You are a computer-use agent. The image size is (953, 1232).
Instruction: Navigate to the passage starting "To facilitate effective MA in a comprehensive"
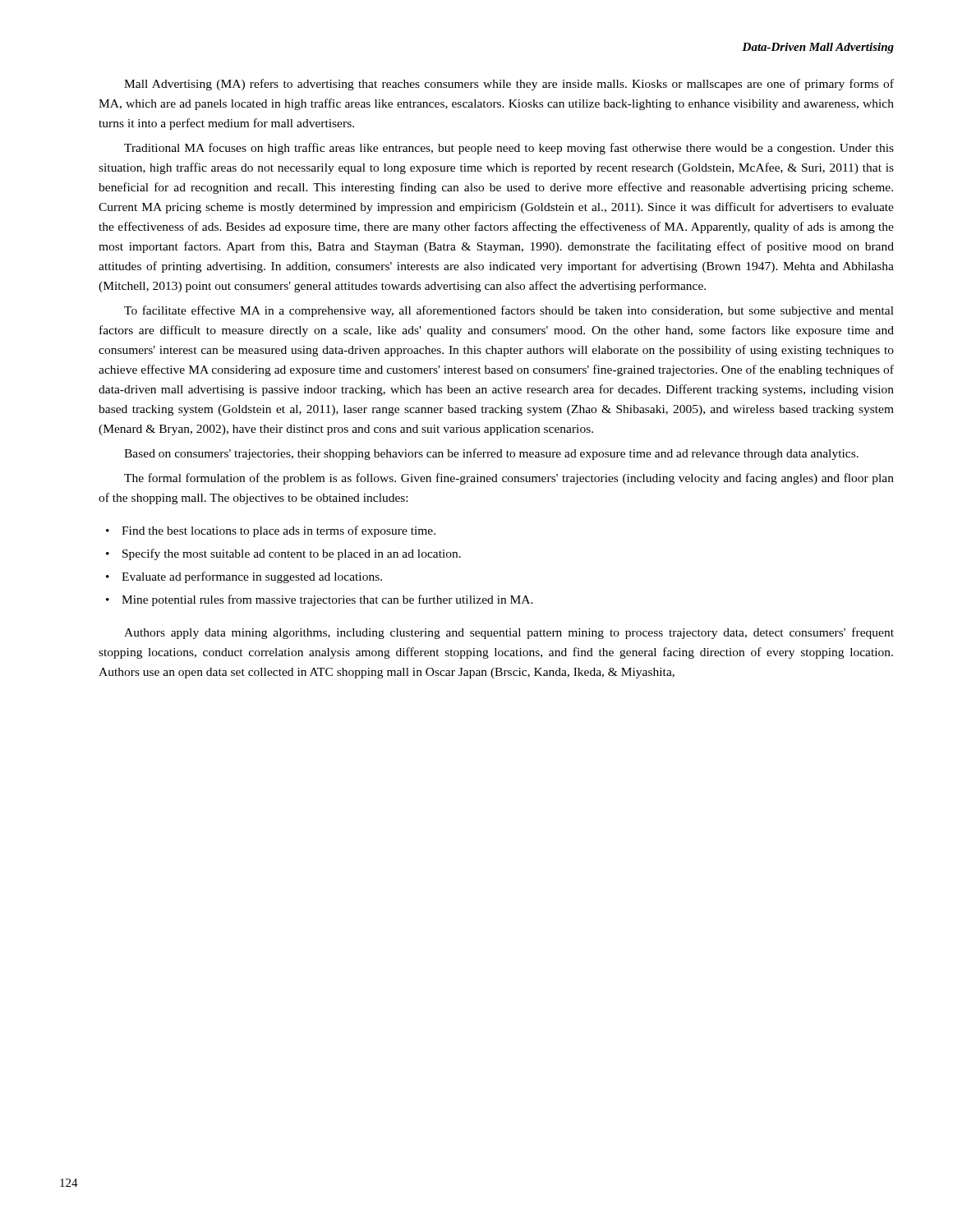tap(496, 370)
